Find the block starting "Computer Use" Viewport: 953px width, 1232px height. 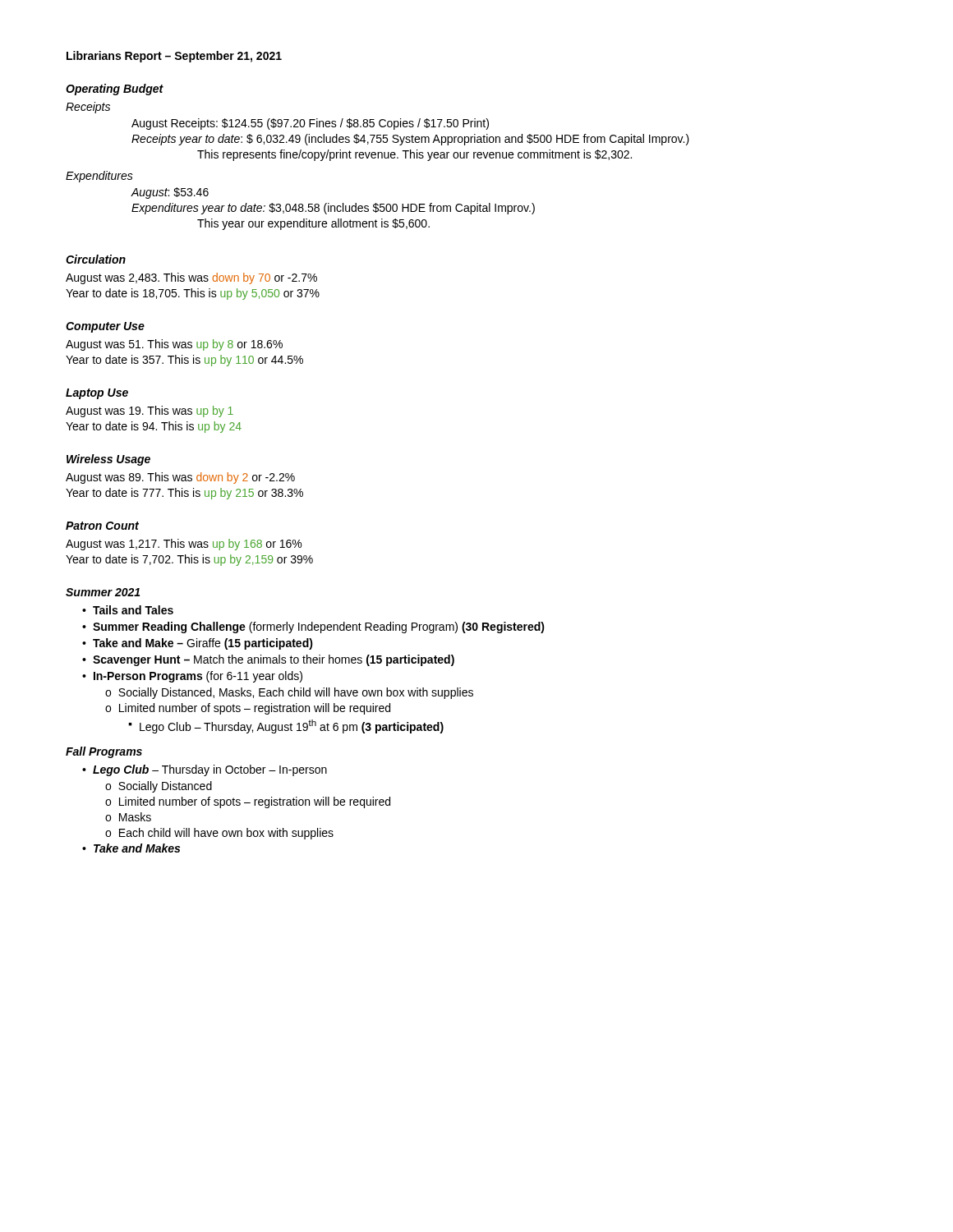[105, 326]
